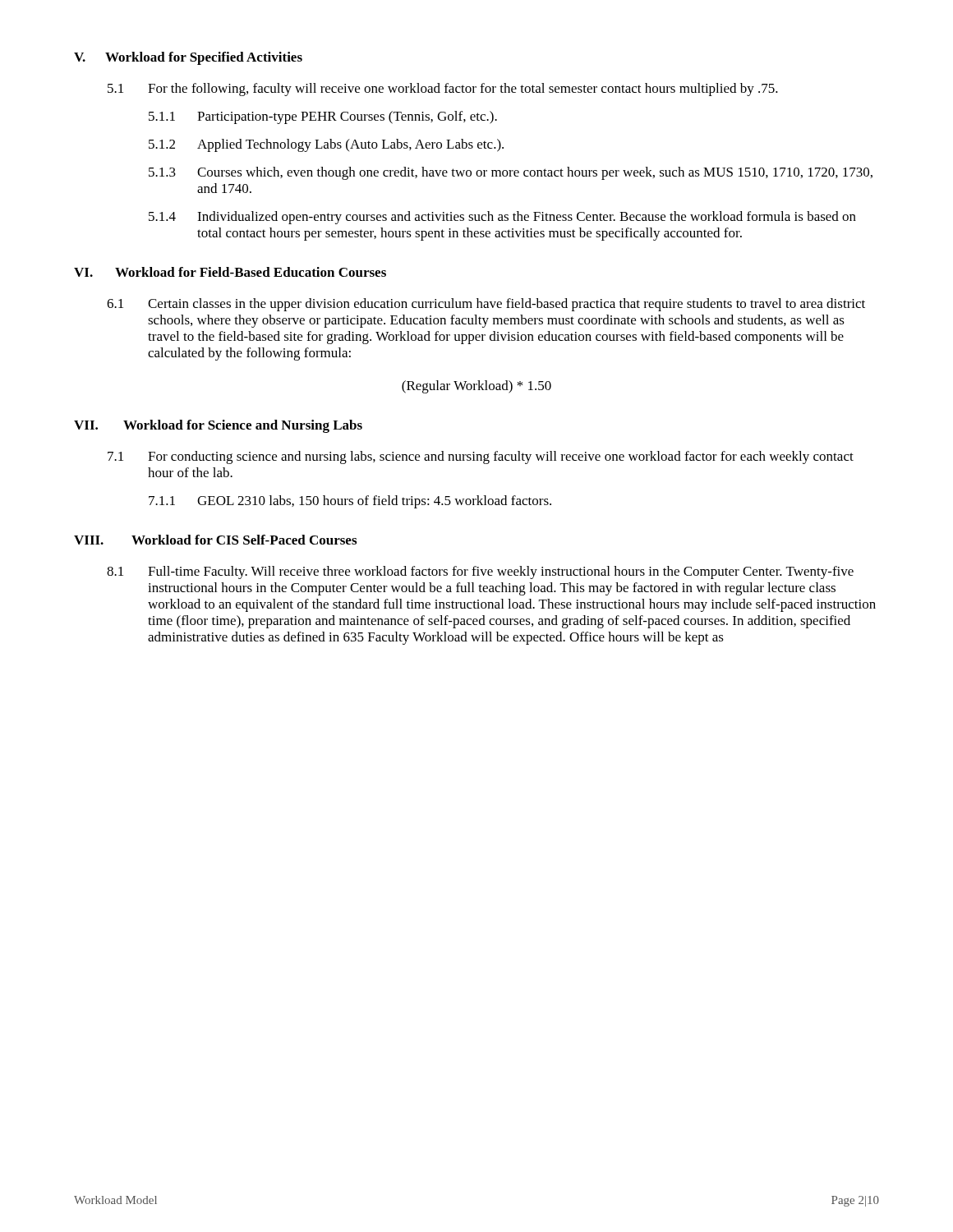Point to the text starting "5.1.2 Applied Technology Labs (Auto"
This screenshot has width=953, height=1232.
pos(513,145)
